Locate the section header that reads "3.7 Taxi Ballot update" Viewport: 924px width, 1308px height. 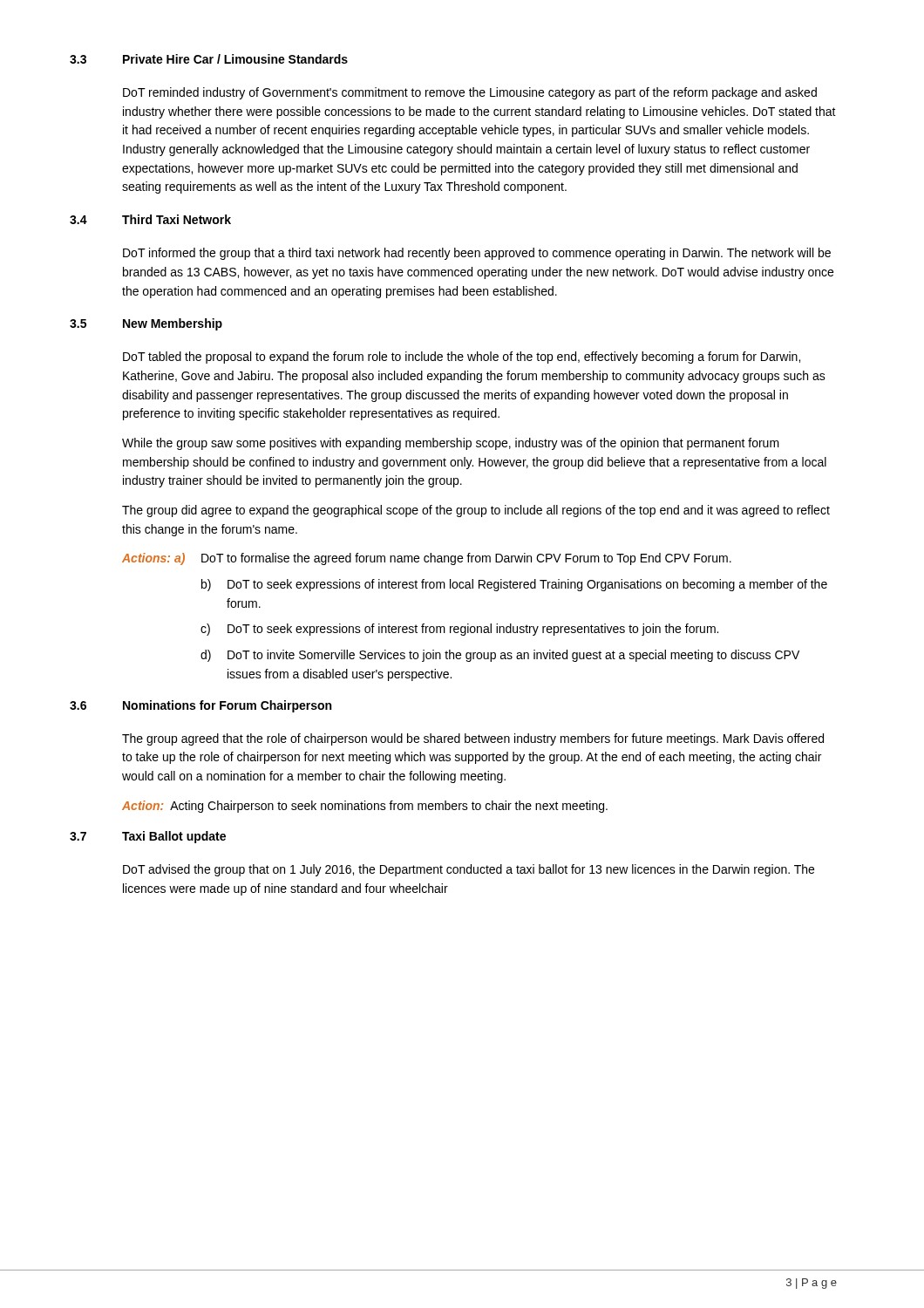point(148,836)
